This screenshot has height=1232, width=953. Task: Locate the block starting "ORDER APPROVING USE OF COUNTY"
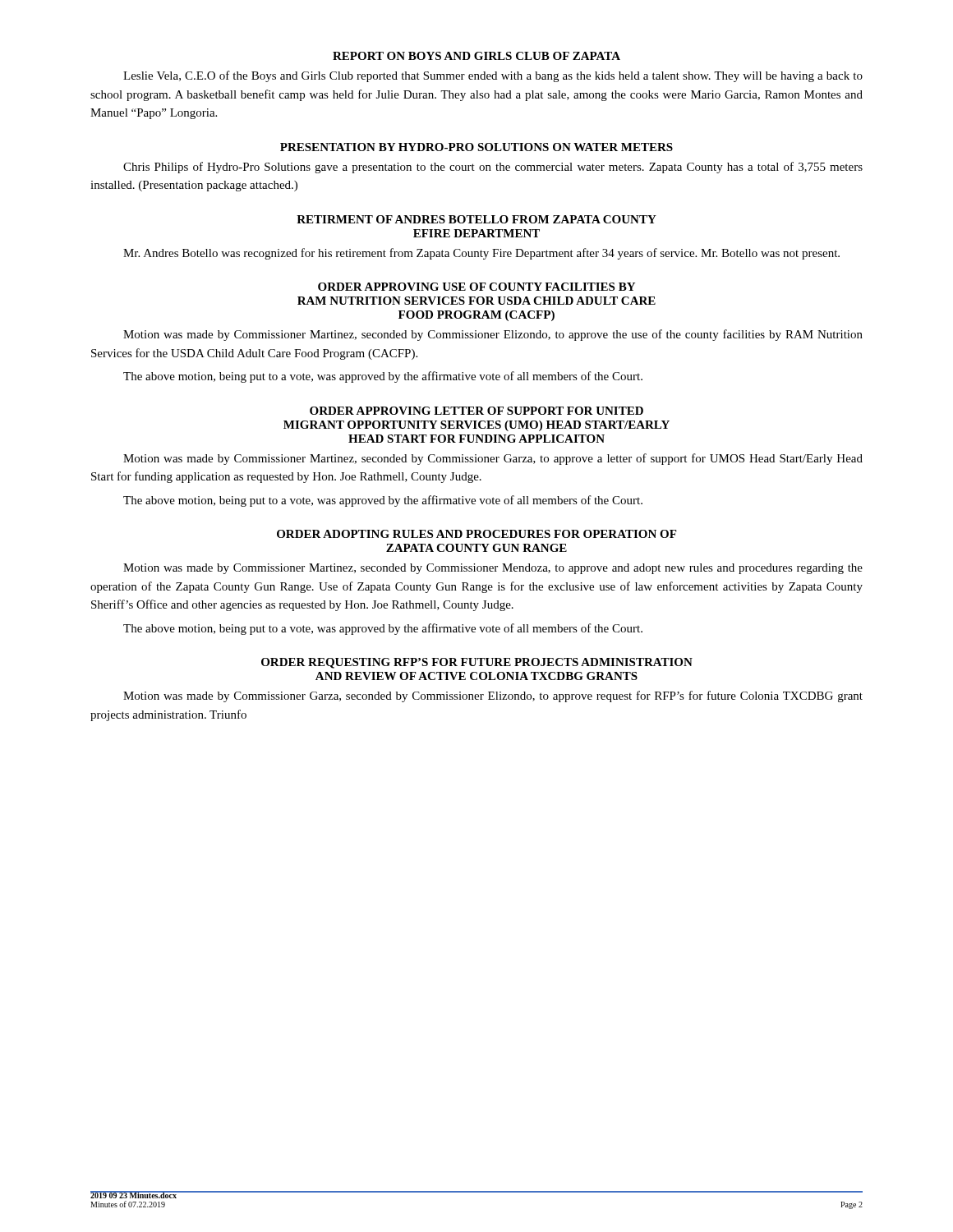tap(476, 301)
